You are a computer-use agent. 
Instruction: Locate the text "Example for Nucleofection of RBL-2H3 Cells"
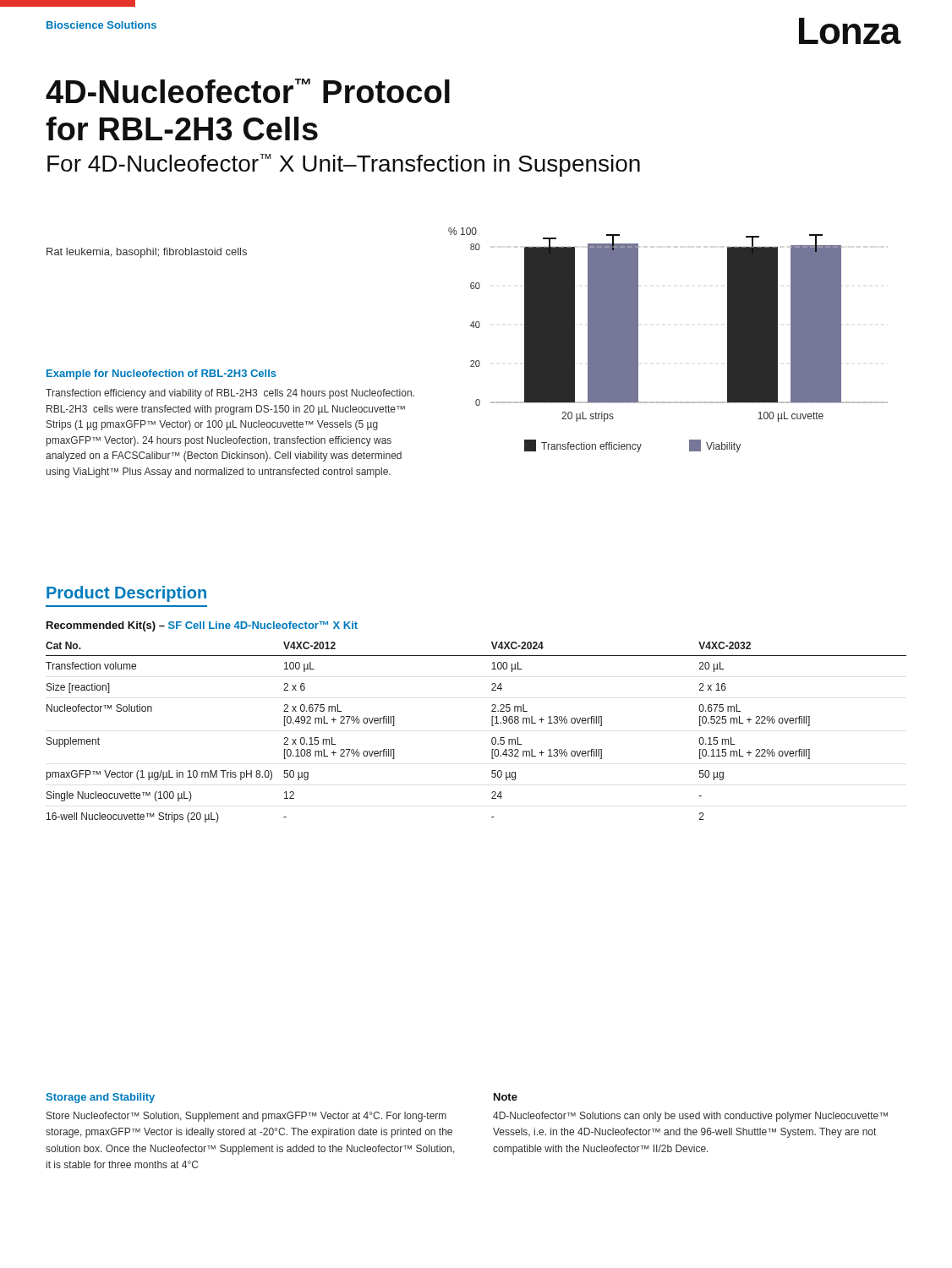(161, 373)
